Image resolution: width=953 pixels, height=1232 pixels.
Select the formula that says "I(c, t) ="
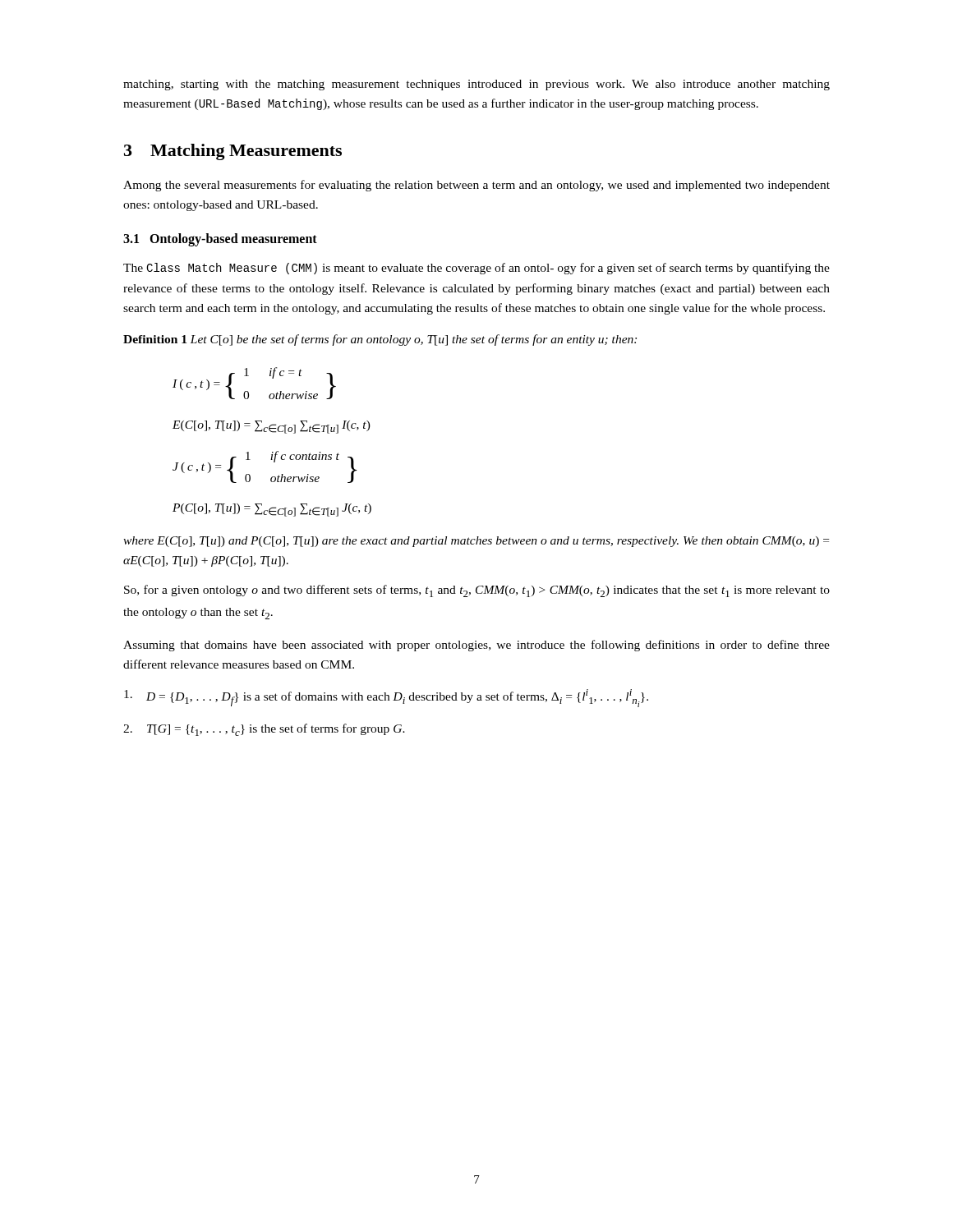click(256, 383)
